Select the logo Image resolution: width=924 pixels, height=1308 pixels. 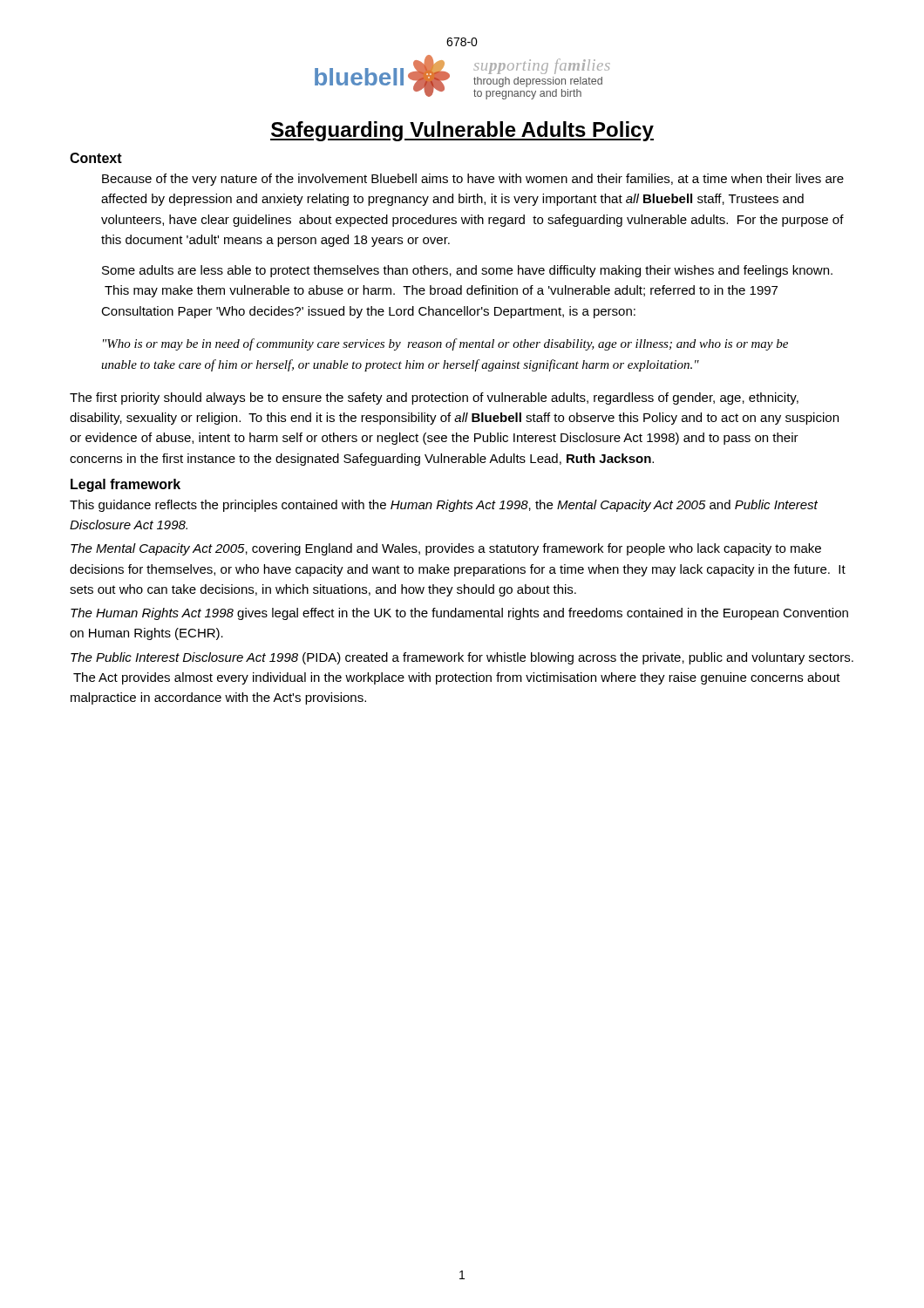(x=462, y=77)
